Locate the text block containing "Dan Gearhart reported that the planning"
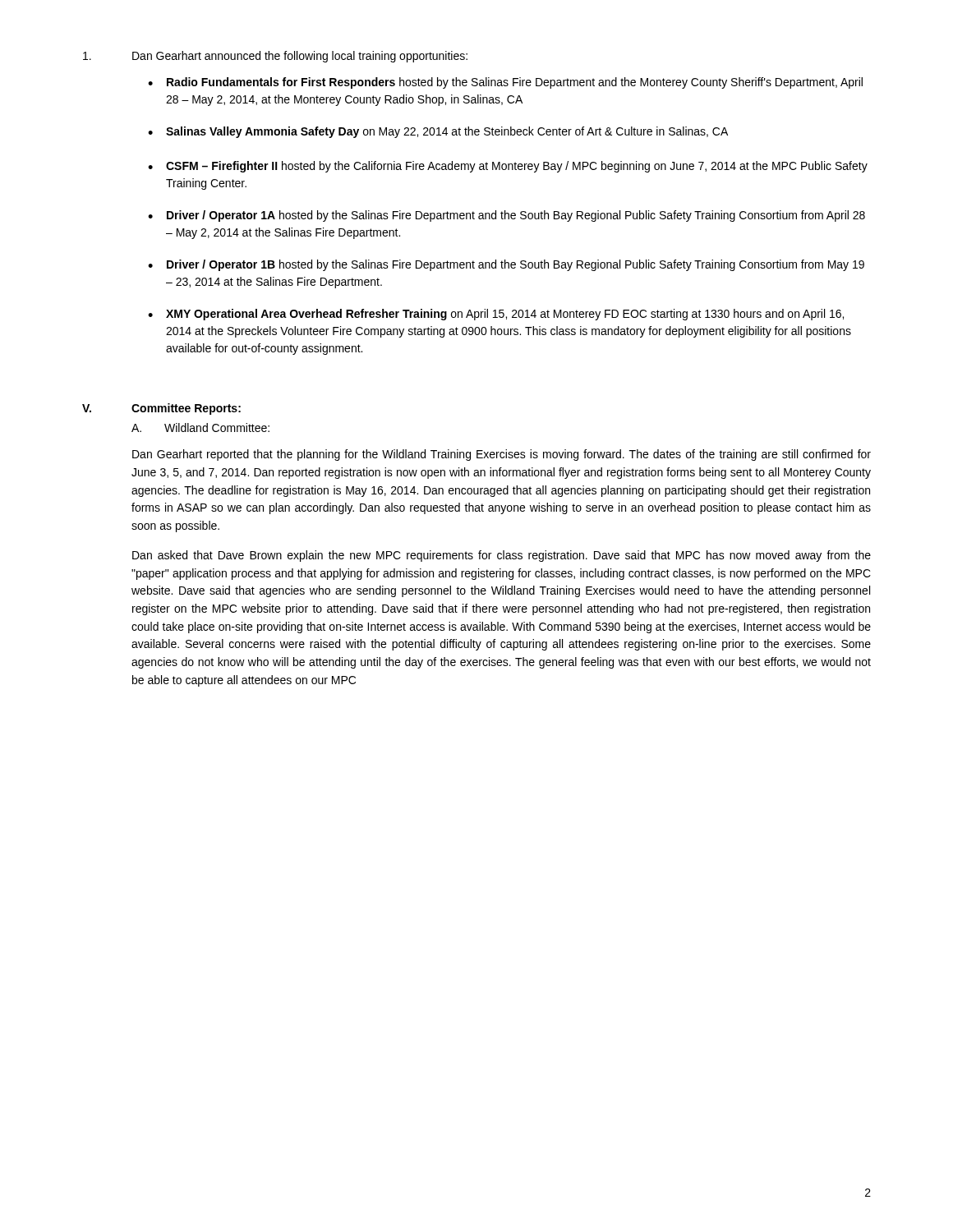The height and width of the screenshot is (1232, 953). point(501,490)
